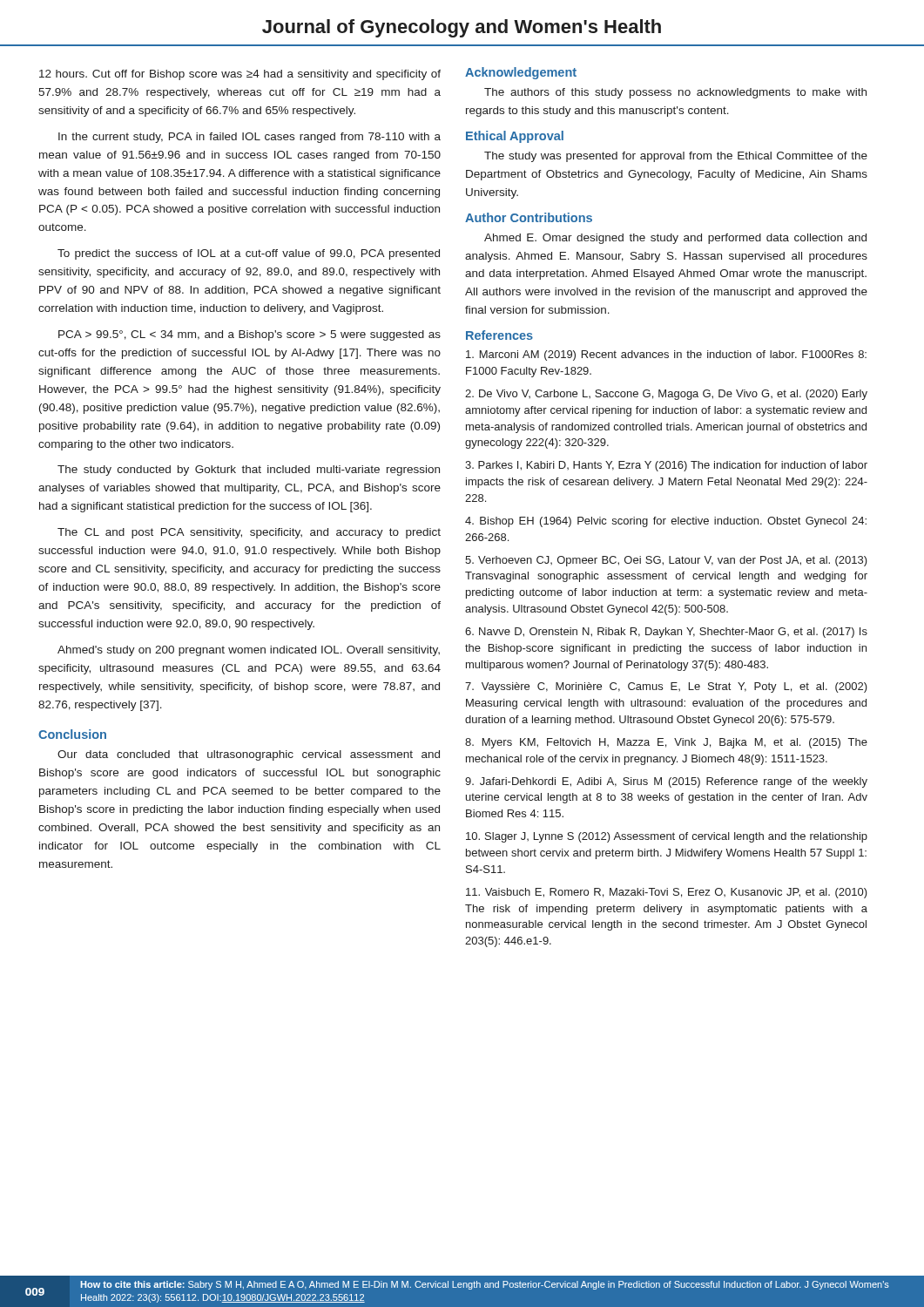Screen dimensions: 1307x924
Task: Locate the list item containing "5. Verhoeven CJ, Opmeer BC,"
Action: point(666,584)
